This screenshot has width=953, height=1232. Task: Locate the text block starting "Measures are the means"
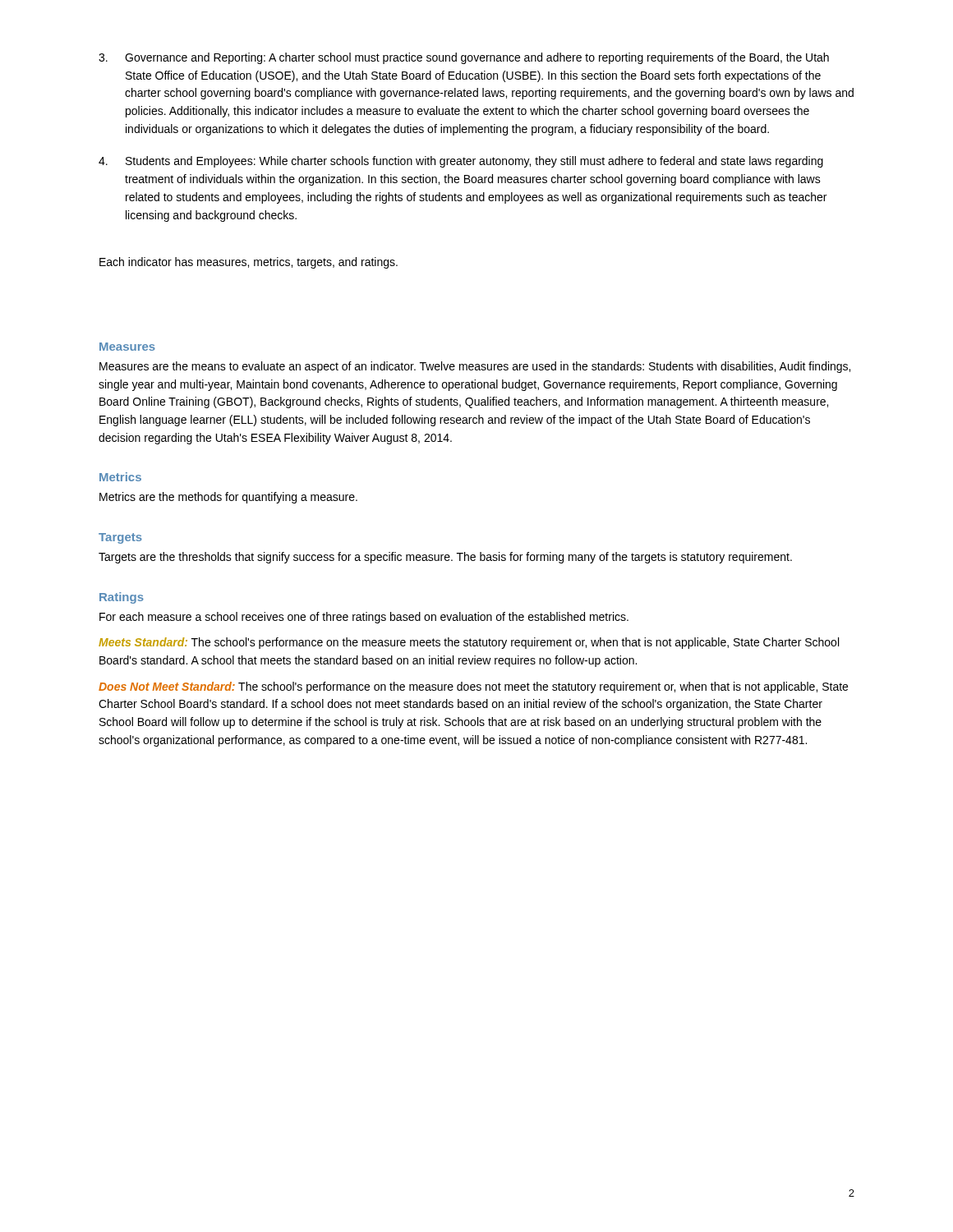[475, 402]
